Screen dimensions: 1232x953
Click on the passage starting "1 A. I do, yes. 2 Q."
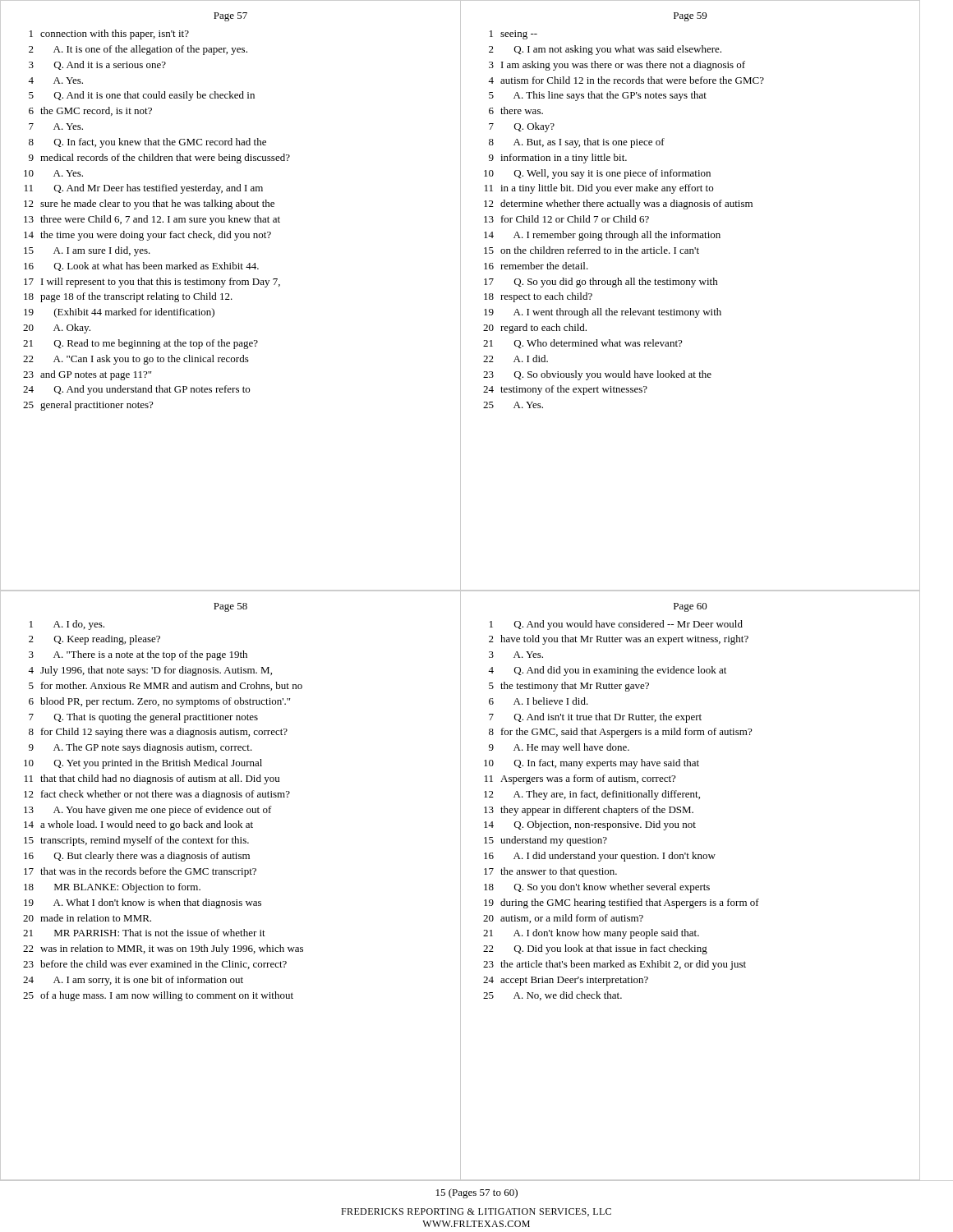[x=230, y=810]
